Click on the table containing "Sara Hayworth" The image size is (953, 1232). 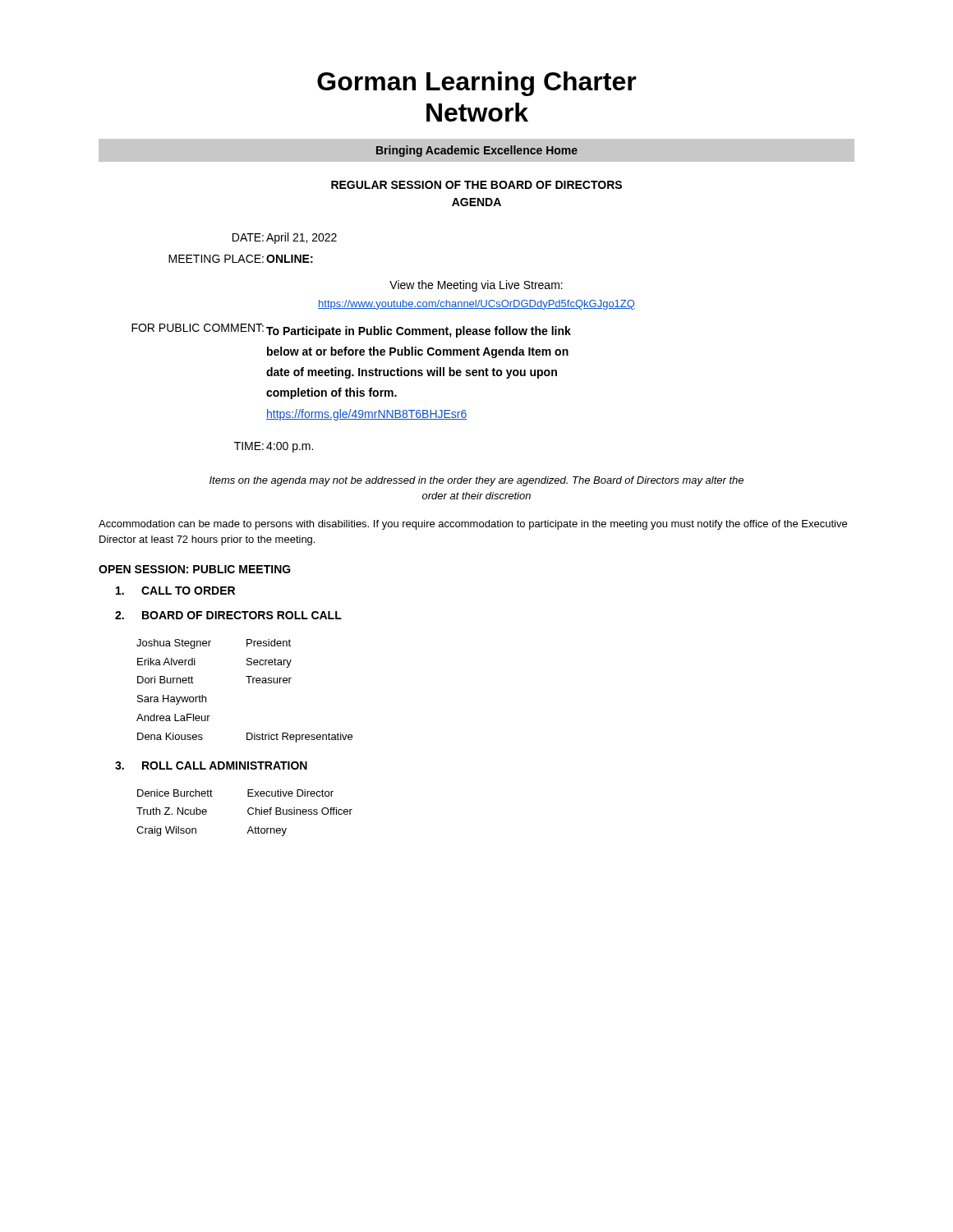click(476, 690)
